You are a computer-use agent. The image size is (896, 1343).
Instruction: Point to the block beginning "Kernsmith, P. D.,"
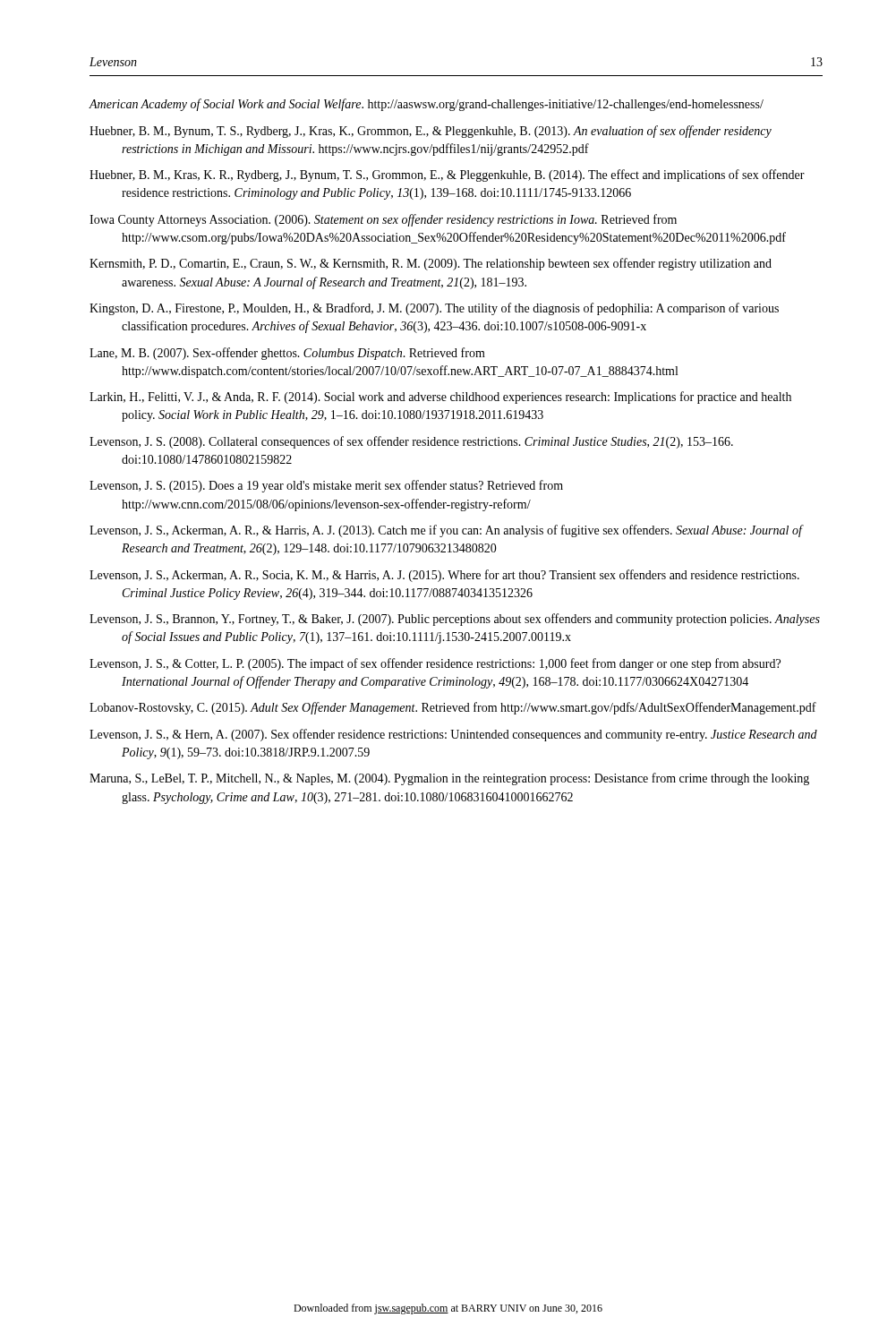(431, 273)
